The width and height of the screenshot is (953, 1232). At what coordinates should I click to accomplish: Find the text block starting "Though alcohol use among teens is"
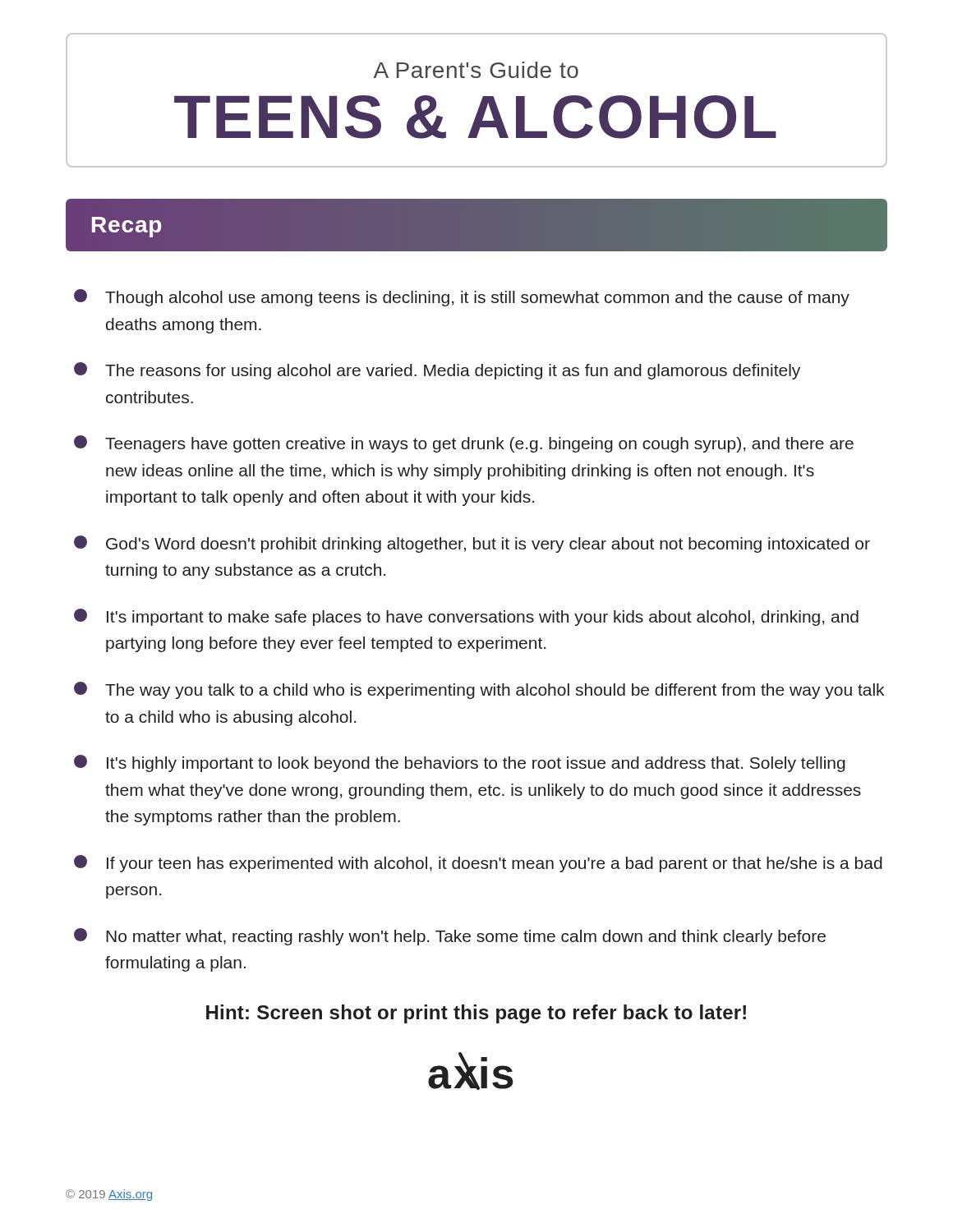[x=481, y=311]
